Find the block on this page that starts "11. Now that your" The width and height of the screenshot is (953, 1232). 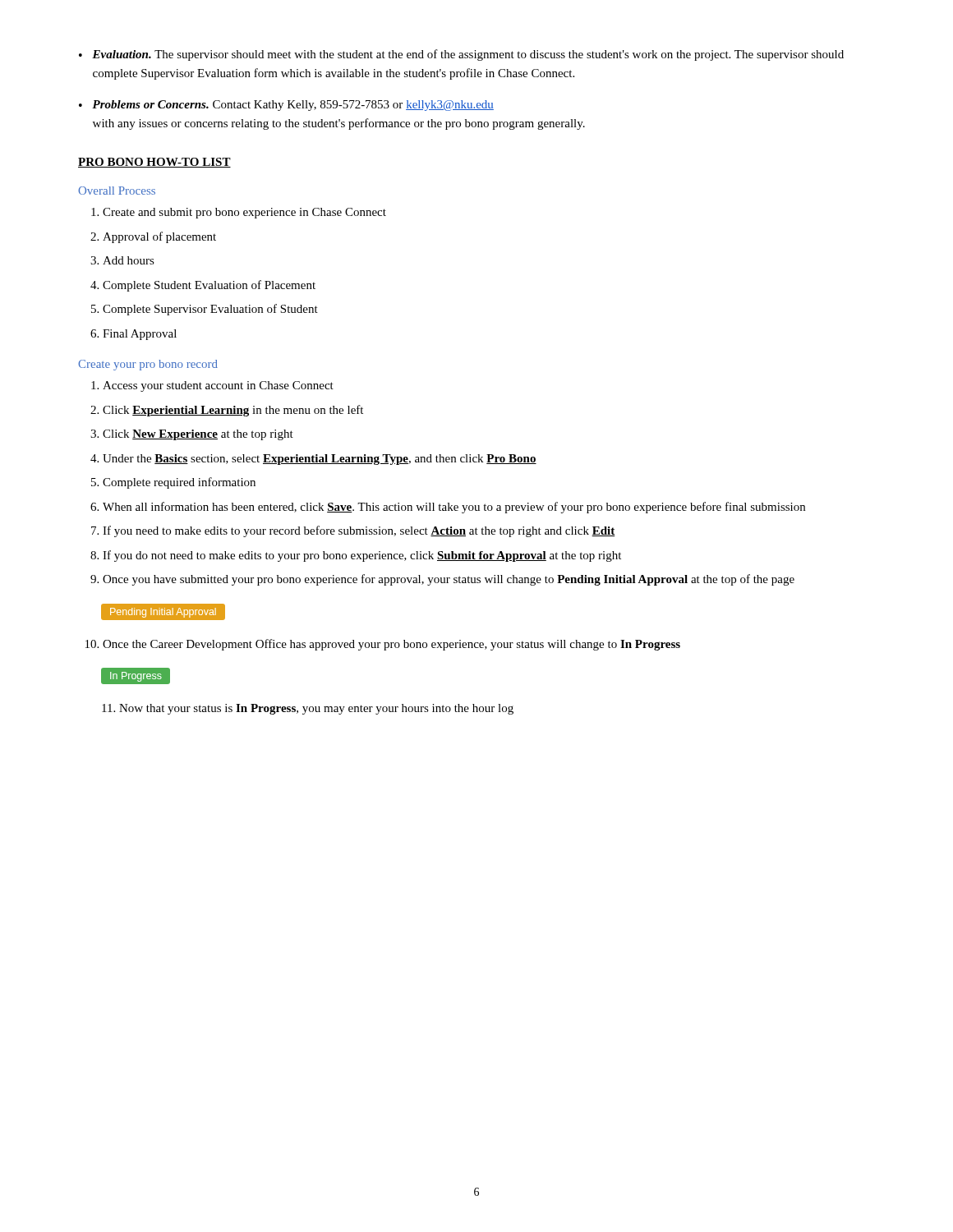307,708
